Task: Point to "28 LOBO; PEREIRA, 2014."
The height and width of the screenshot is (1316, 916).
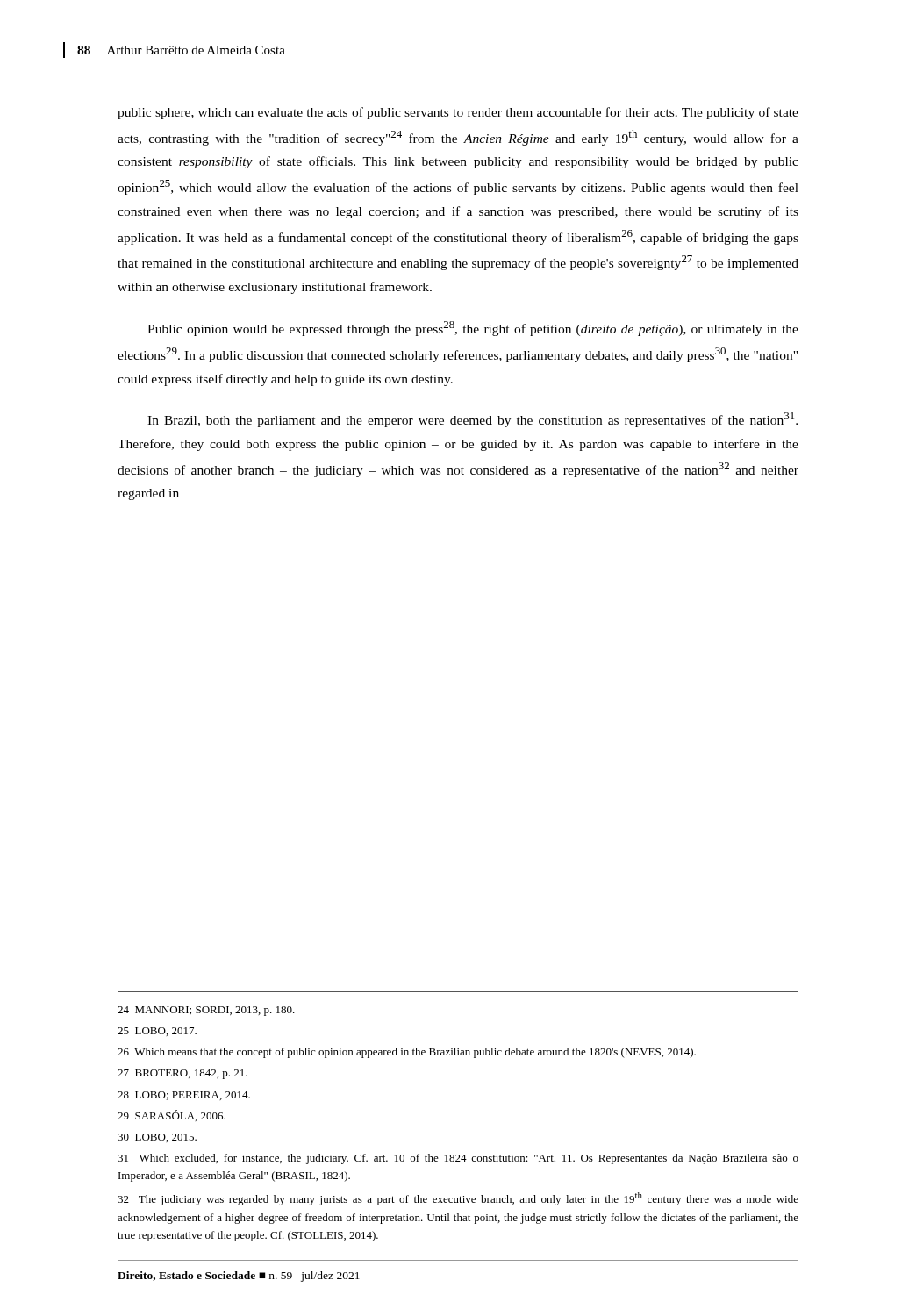Action: click(184, 1096)
